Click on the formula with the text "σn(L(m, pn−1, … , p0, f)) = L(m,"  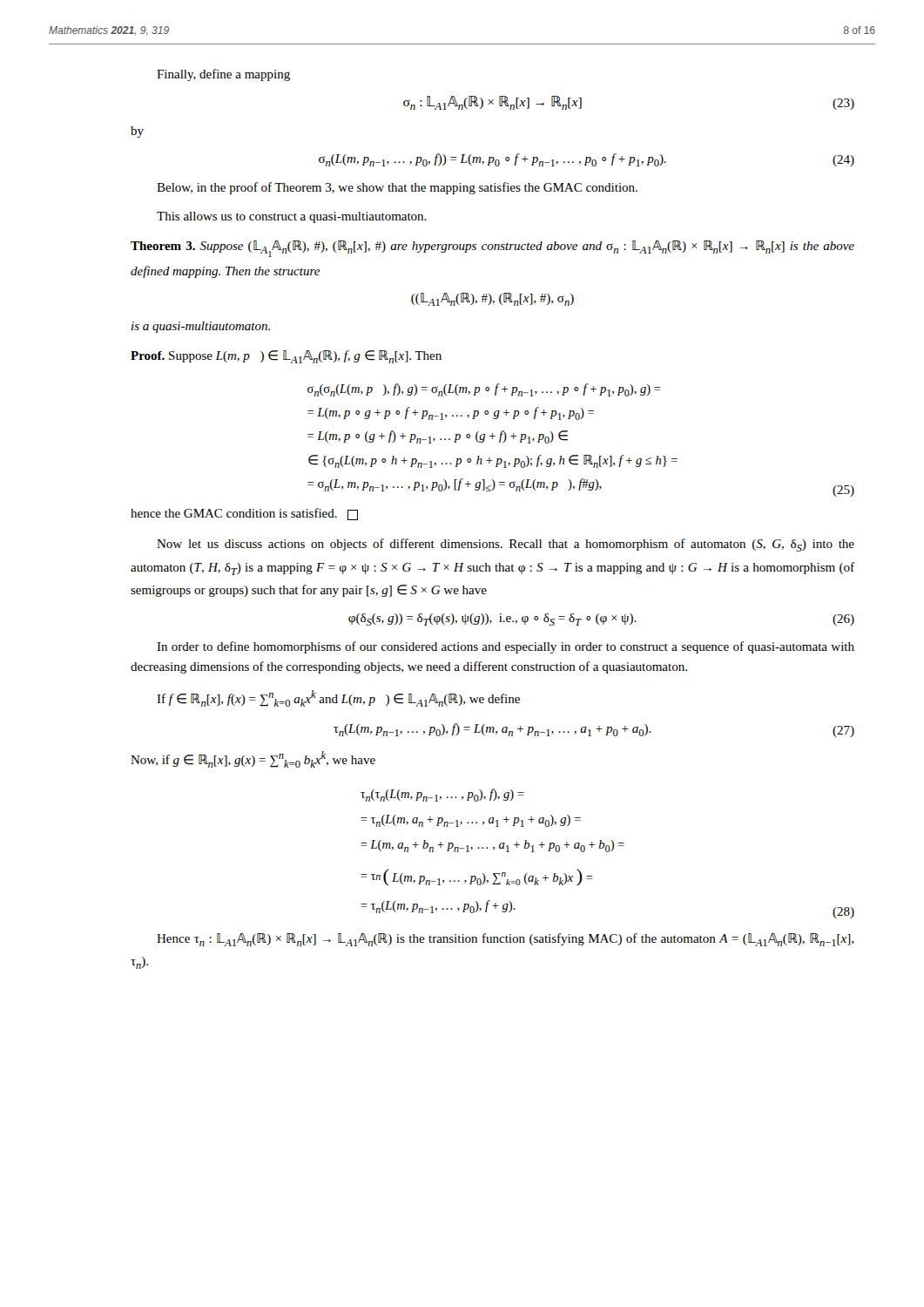pyautogui.click(x=492, y=160)
